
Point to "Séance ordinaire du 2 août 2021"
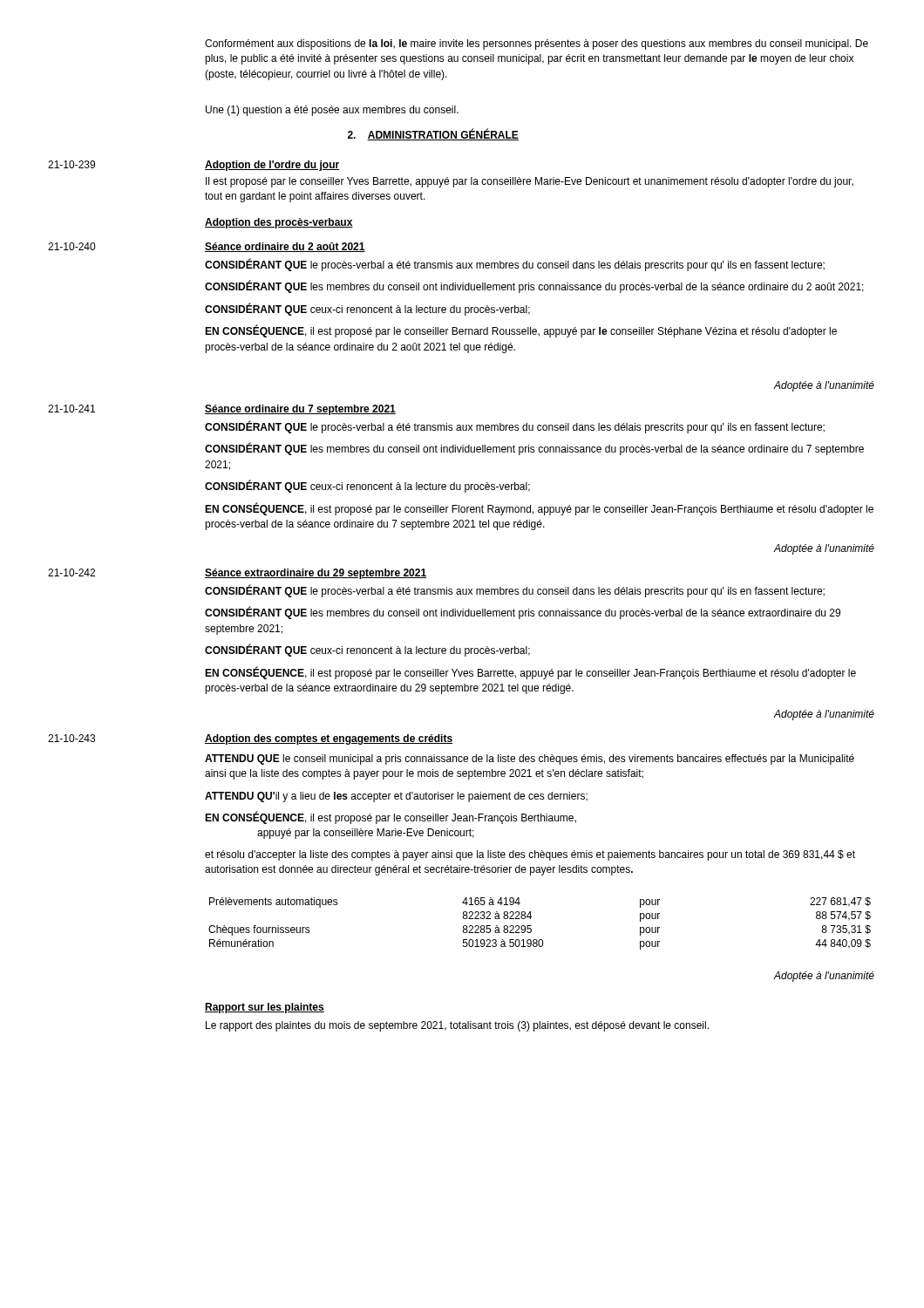click(x=285, y=247)
